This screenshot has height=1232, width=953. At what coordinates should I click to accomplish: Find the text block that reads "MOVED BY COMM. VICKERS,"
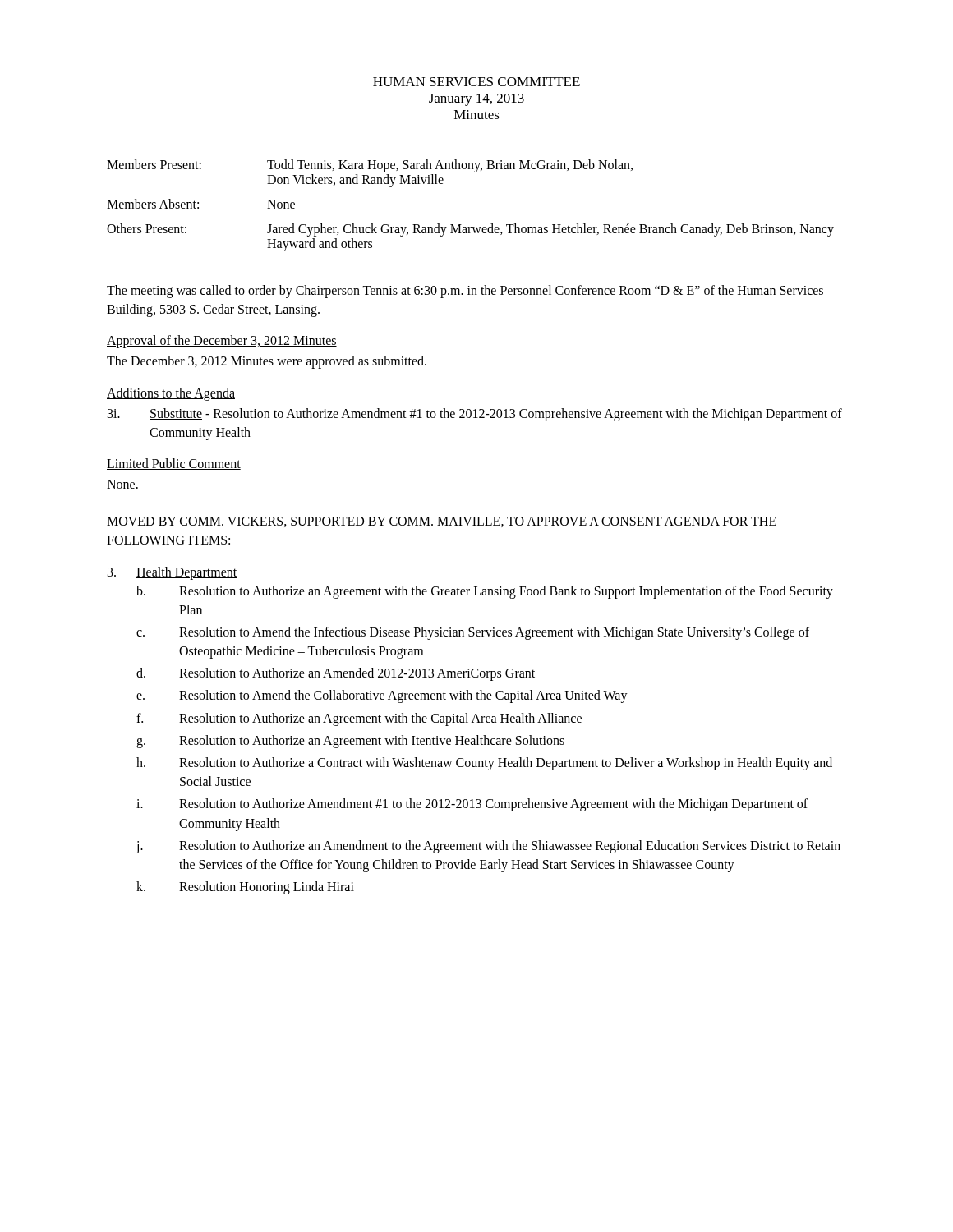[442, 531]
